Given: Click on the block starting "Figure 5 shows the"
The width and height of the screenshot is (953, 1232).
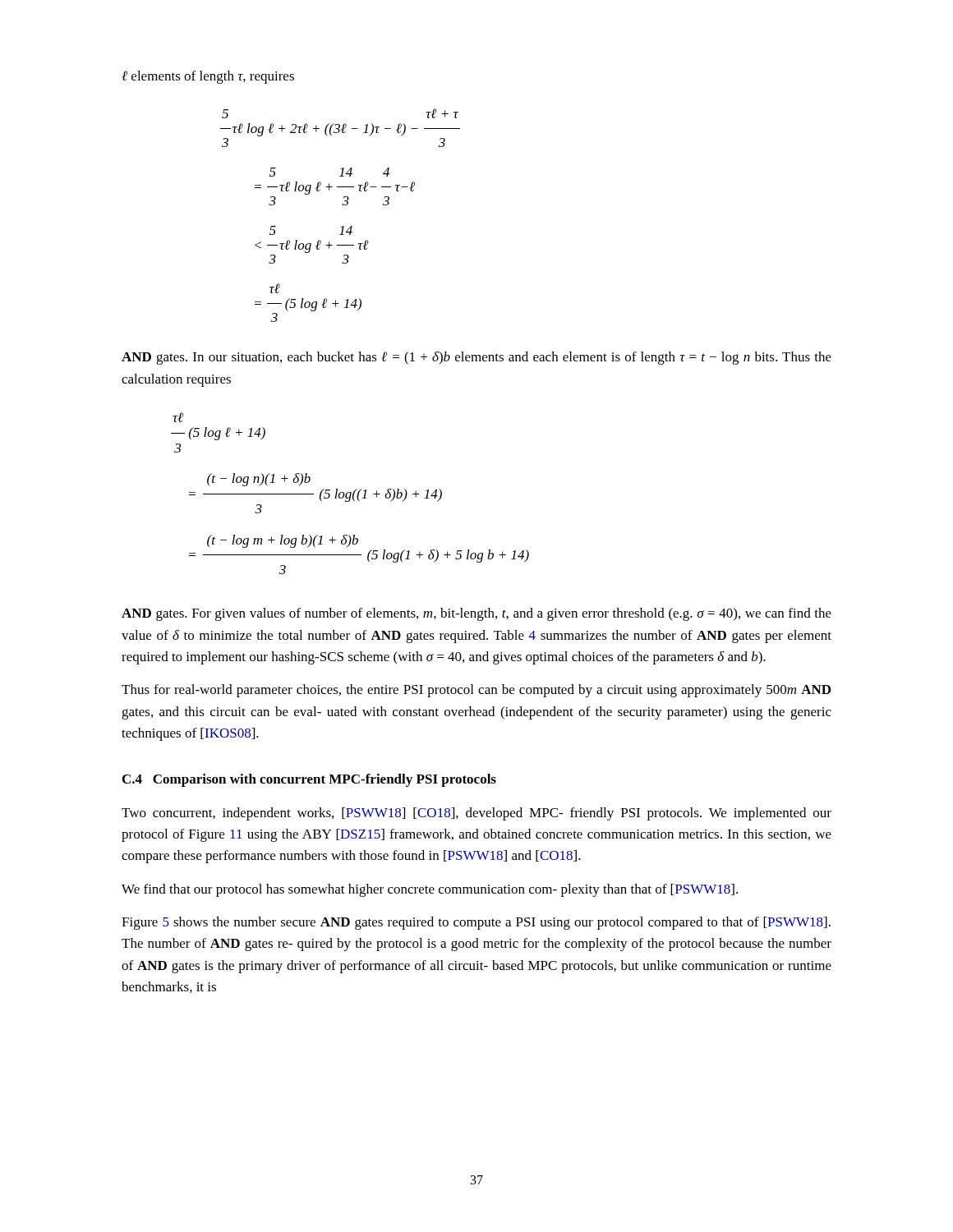Looking at the screenshot, I should [x=476, y=954].
